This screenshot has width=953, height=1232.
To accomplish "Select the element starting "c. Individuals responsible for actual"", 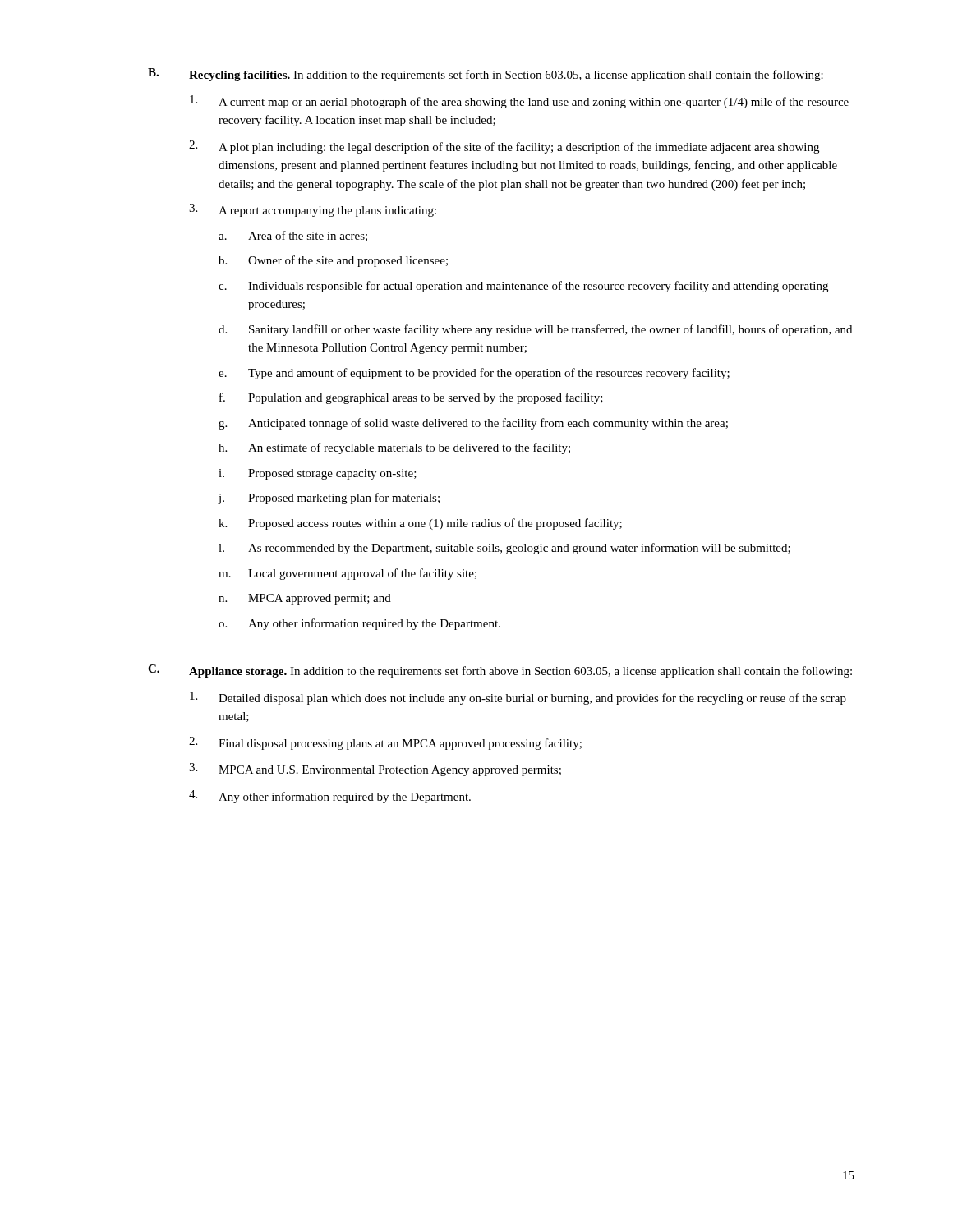I will [536, 295].
